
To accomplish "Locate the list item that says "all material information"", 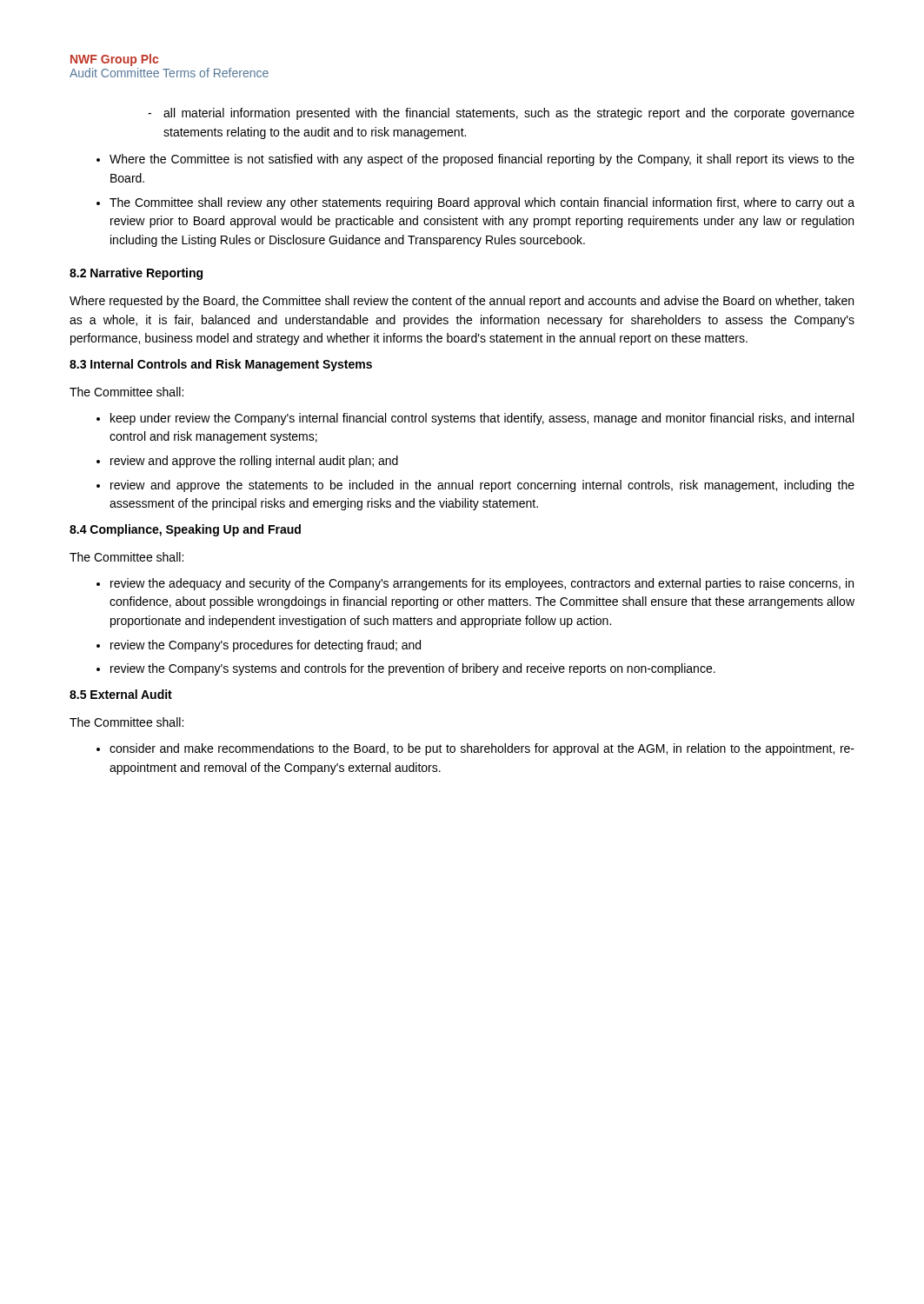I will [501, 123].
